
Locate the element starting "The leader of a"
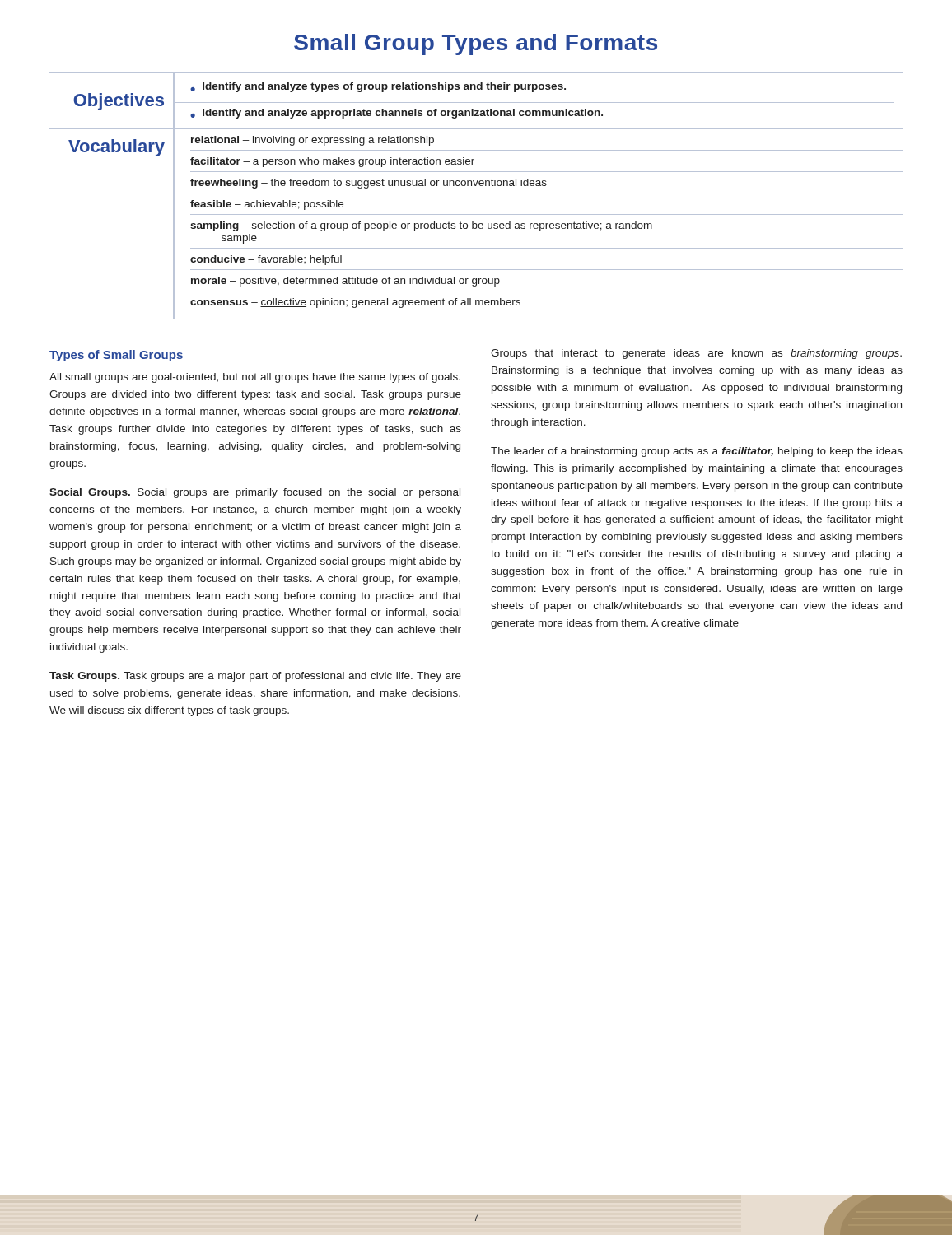[697, 537]
